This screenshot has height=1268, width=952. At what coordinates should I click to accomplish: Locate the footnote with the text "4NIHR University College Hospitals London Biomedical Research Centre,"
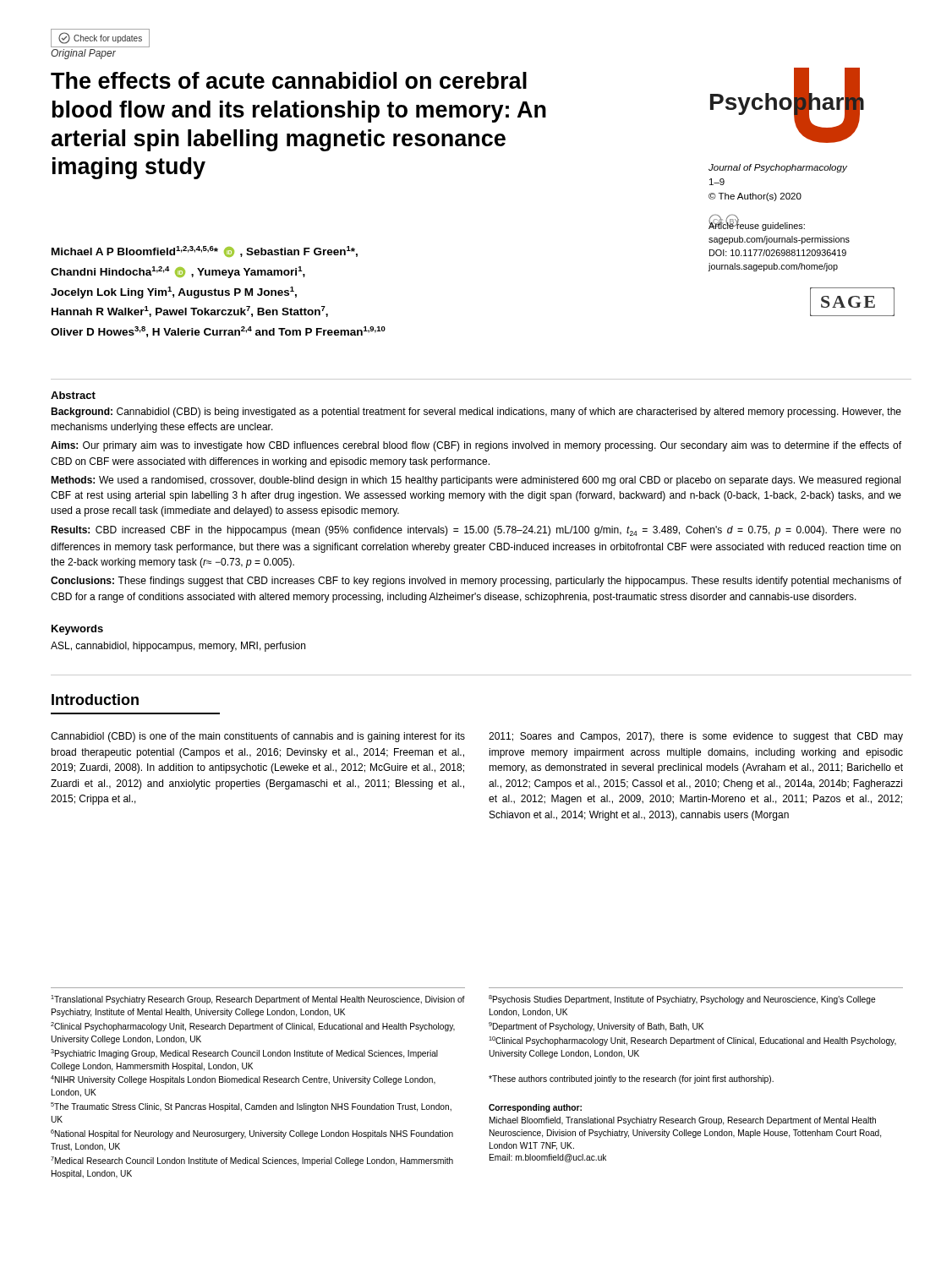(258, 1087)
